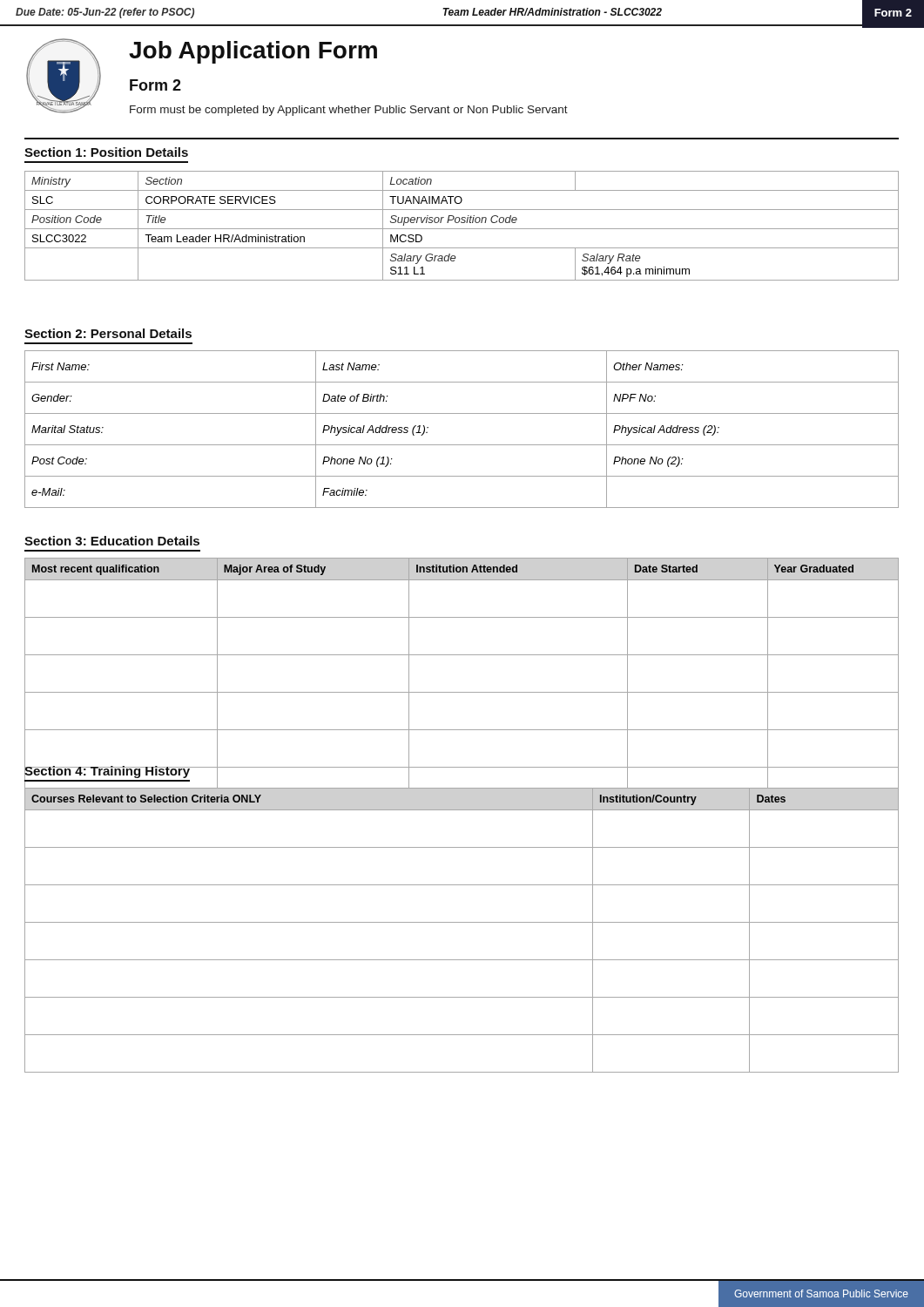The image size is (924, 1307).
Task: Find the table that mentions "Courses Relevant to"
Action: (x=462, y=928)
